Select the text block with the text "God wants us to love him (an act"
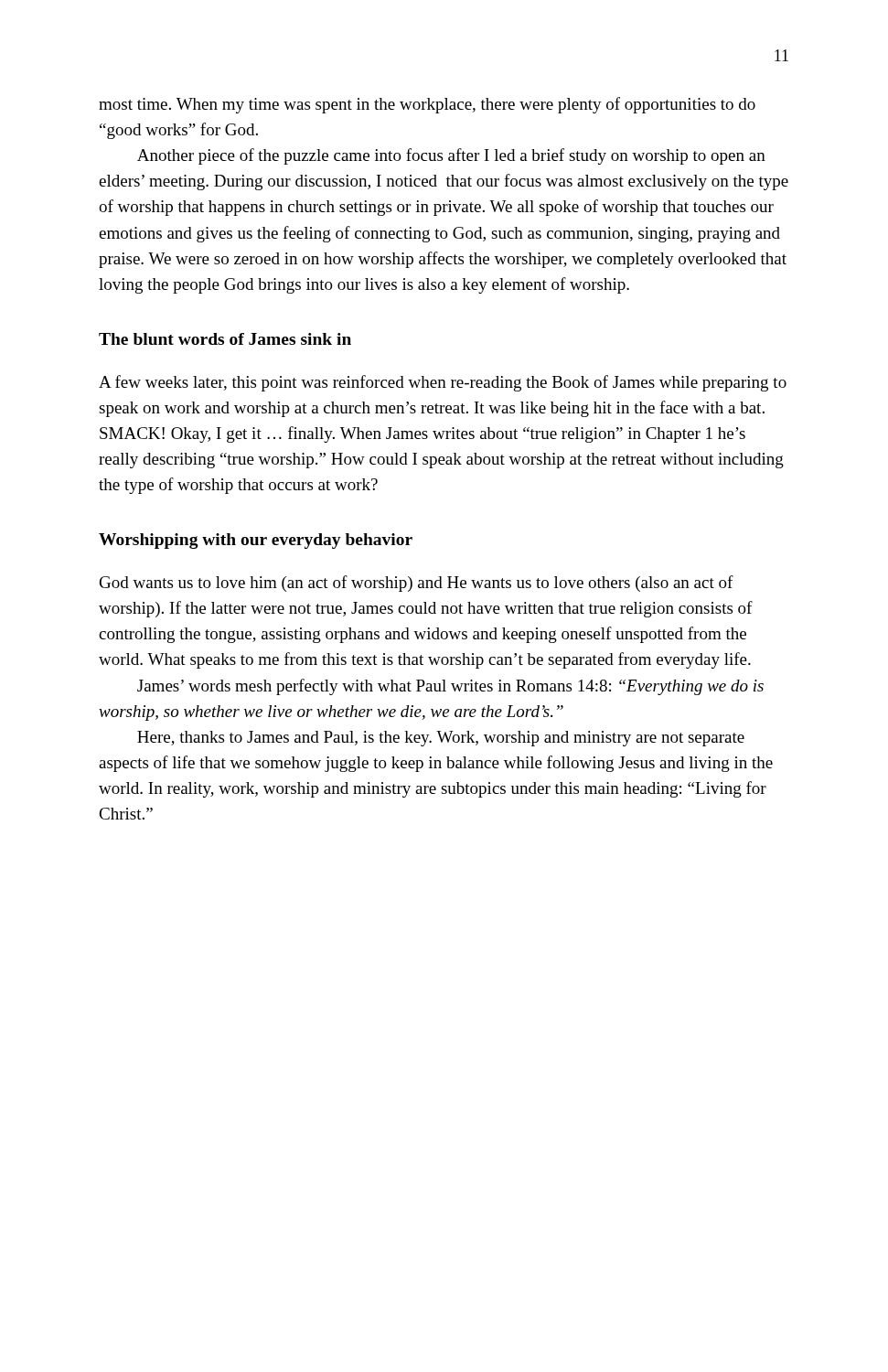The image size is (888, 1372). point(444,698)
